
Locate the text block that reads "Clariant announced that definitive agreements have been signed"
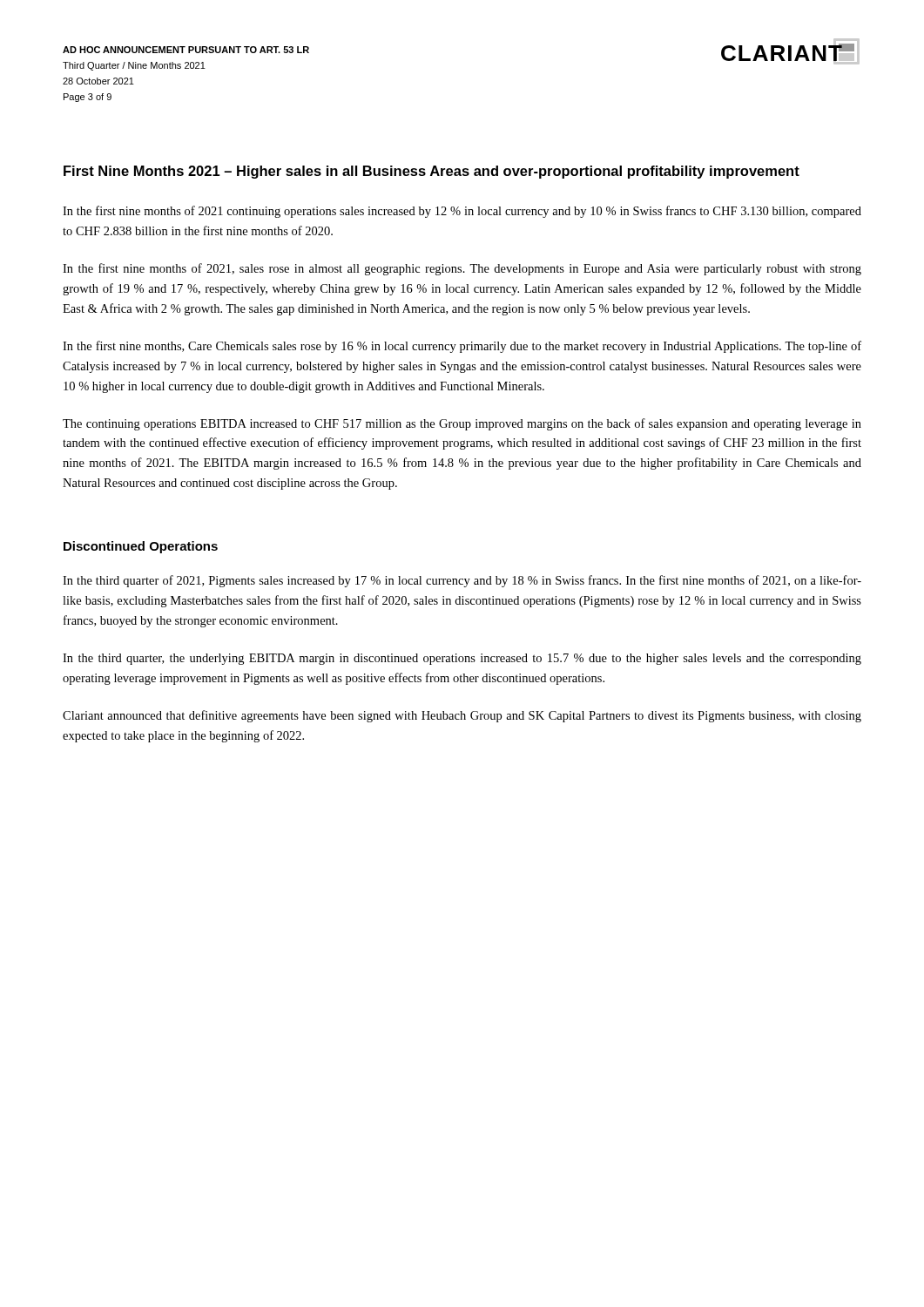tap(462, 725)
